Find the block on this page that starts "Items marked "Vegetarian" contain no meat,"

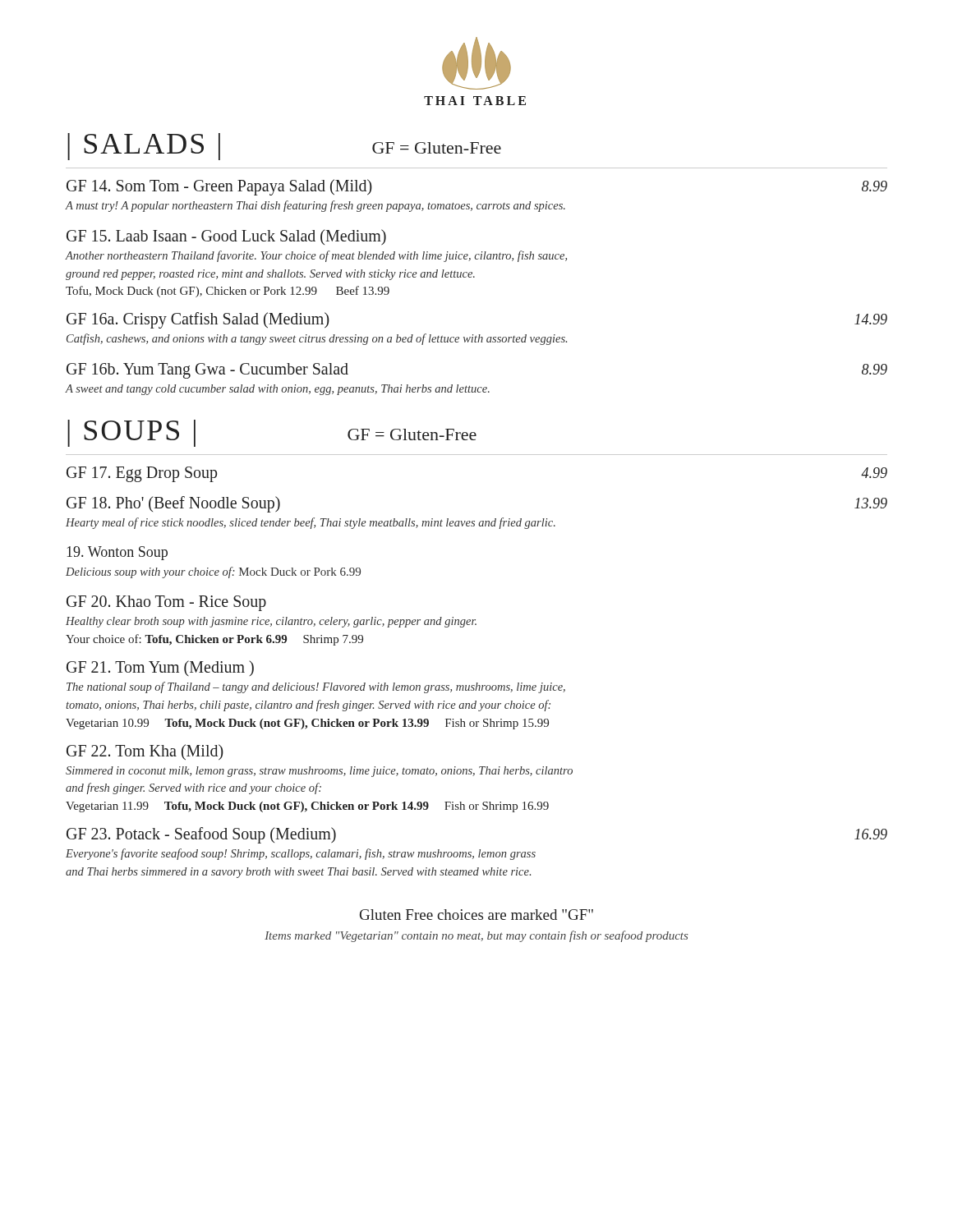coord(476,935)
